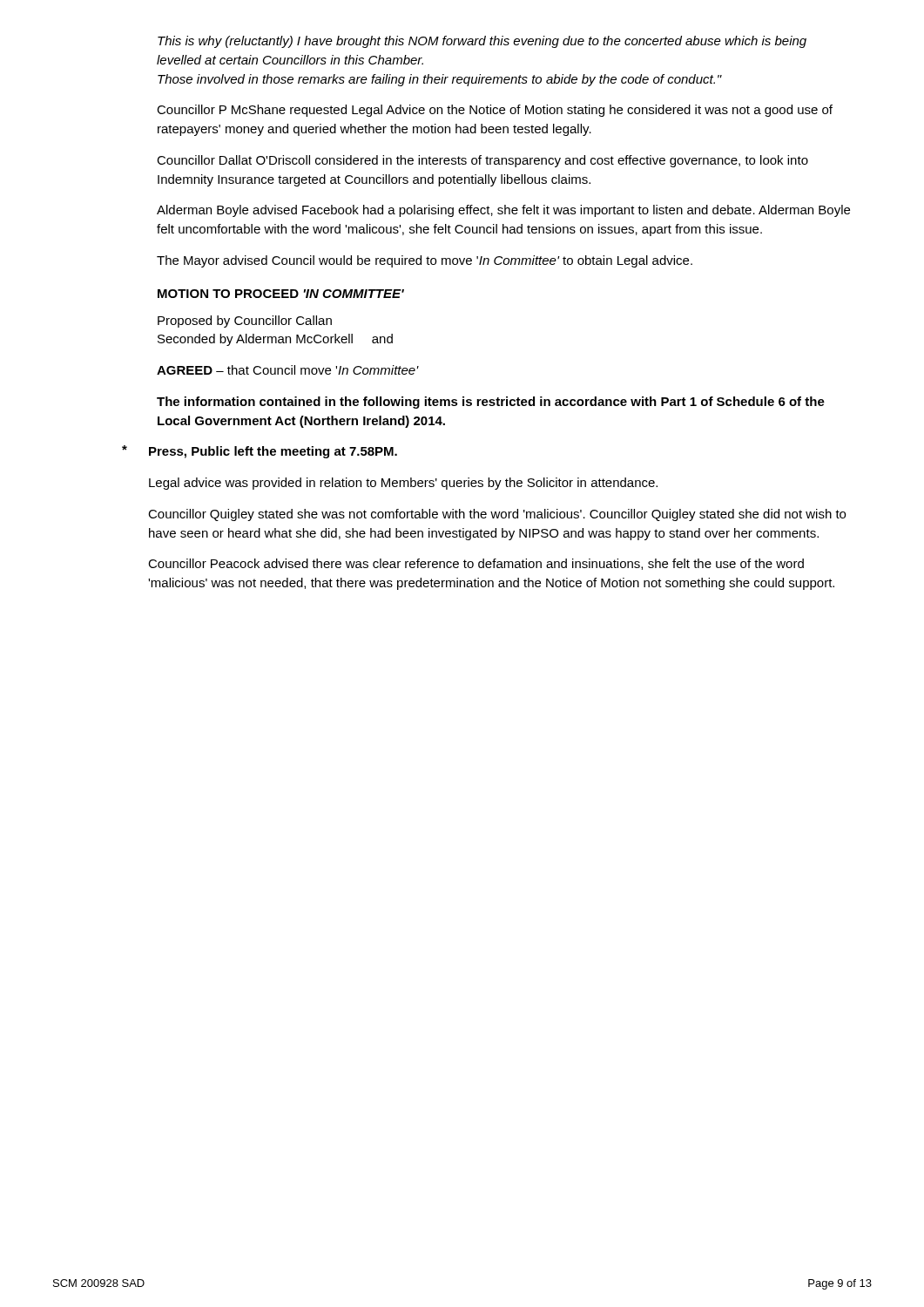The height and width of the screenshot is (1307, 924).
Task: Click on the text block containing "Councillor P McShane"
Action: click(506, 119)
